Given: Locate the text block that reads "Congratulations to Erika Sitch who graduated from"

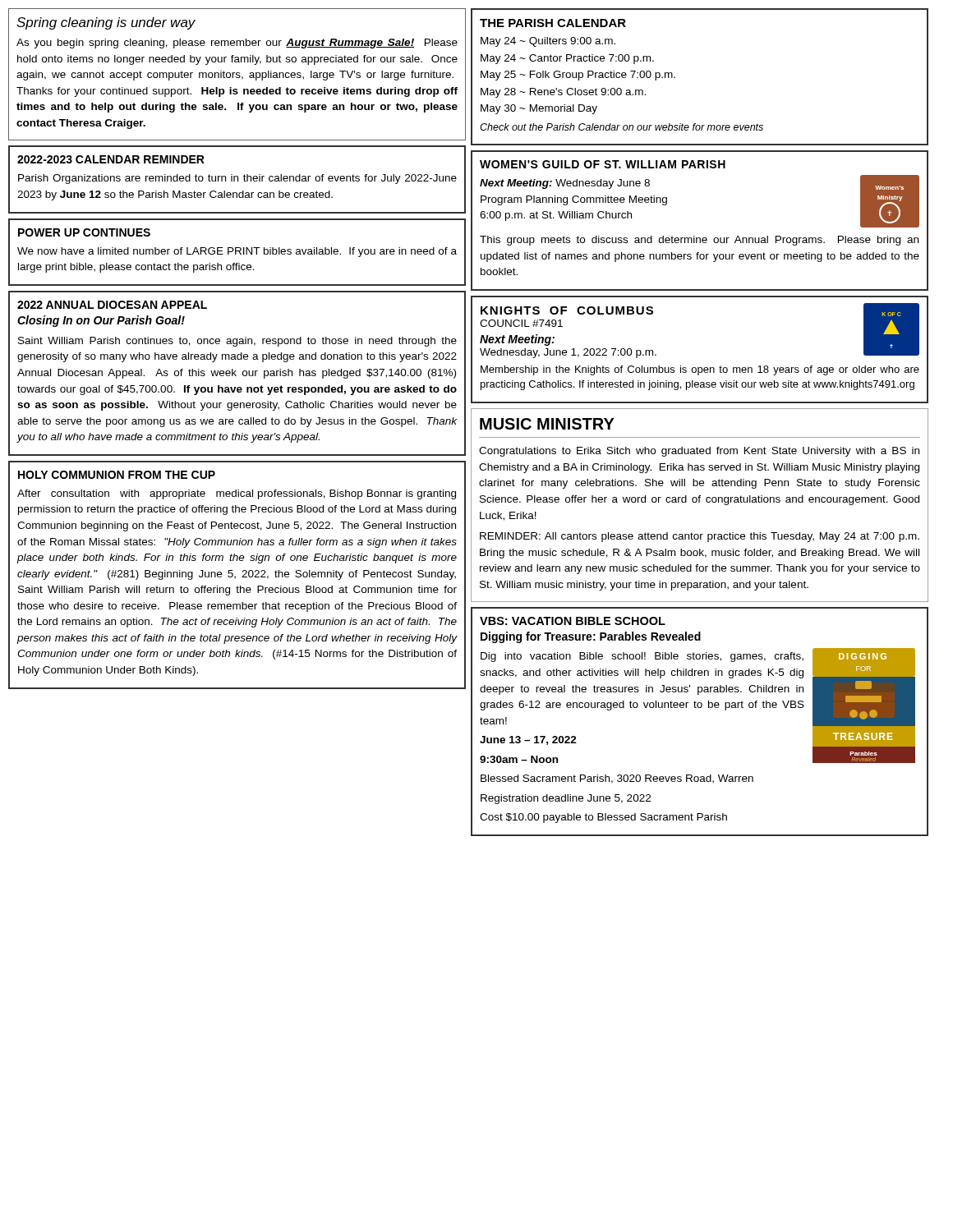Looking at the screenshot, I should tap(699, 452).
